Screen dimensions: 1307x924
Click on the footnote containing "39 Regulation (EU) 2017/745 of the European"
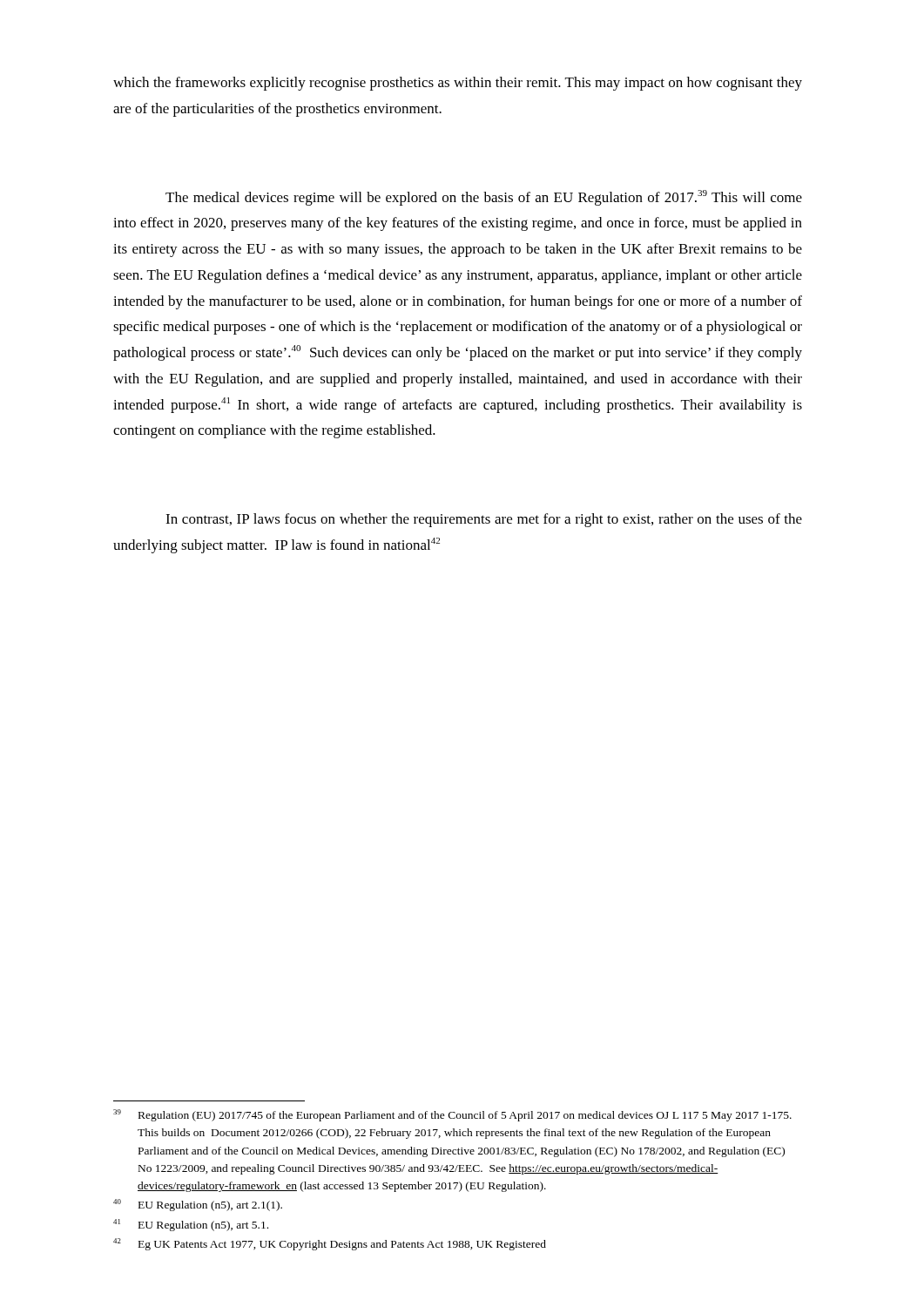[458, 1151]
